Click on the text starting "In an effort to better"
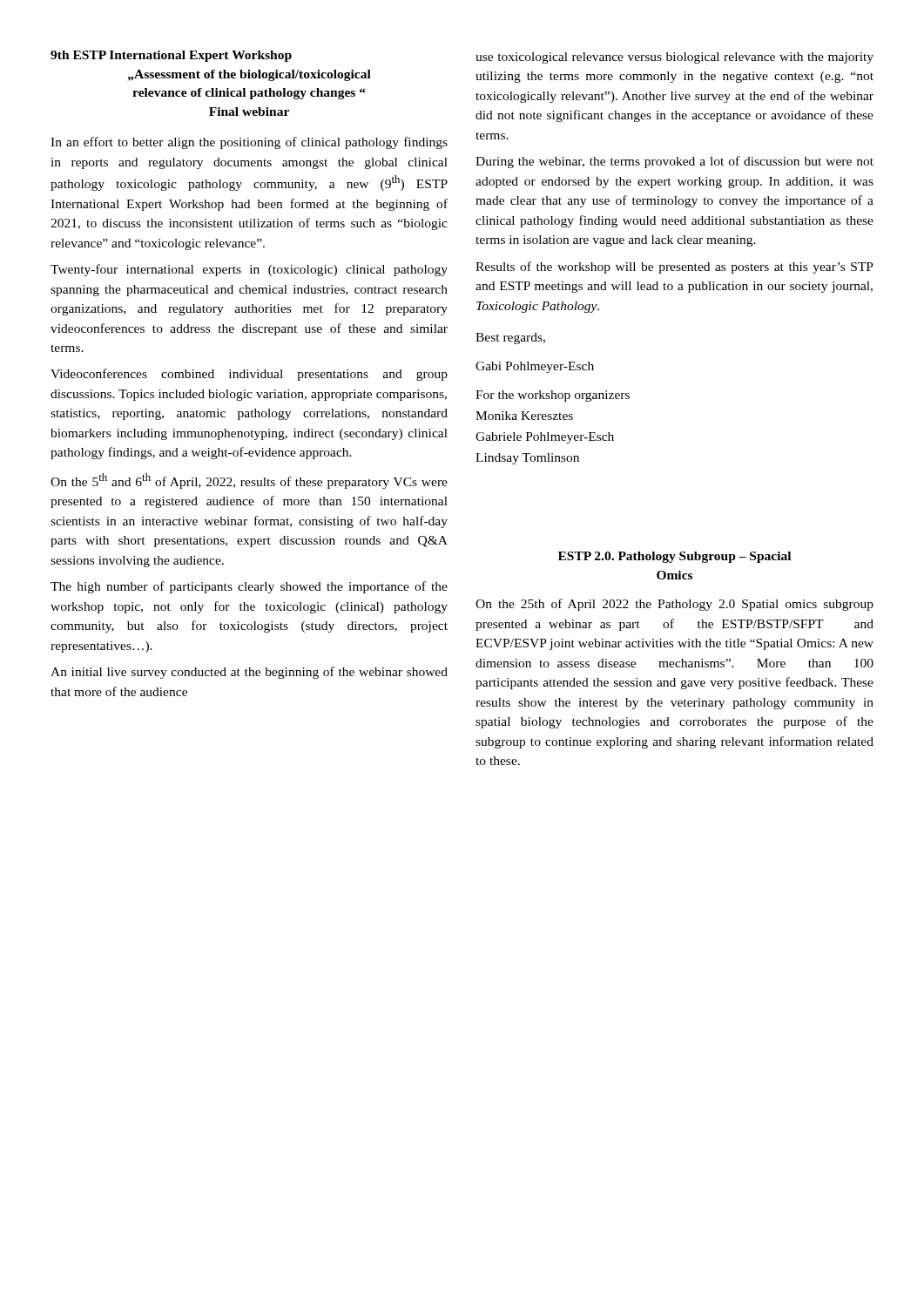Screen dimensions: 1307x924 point(249,192)
